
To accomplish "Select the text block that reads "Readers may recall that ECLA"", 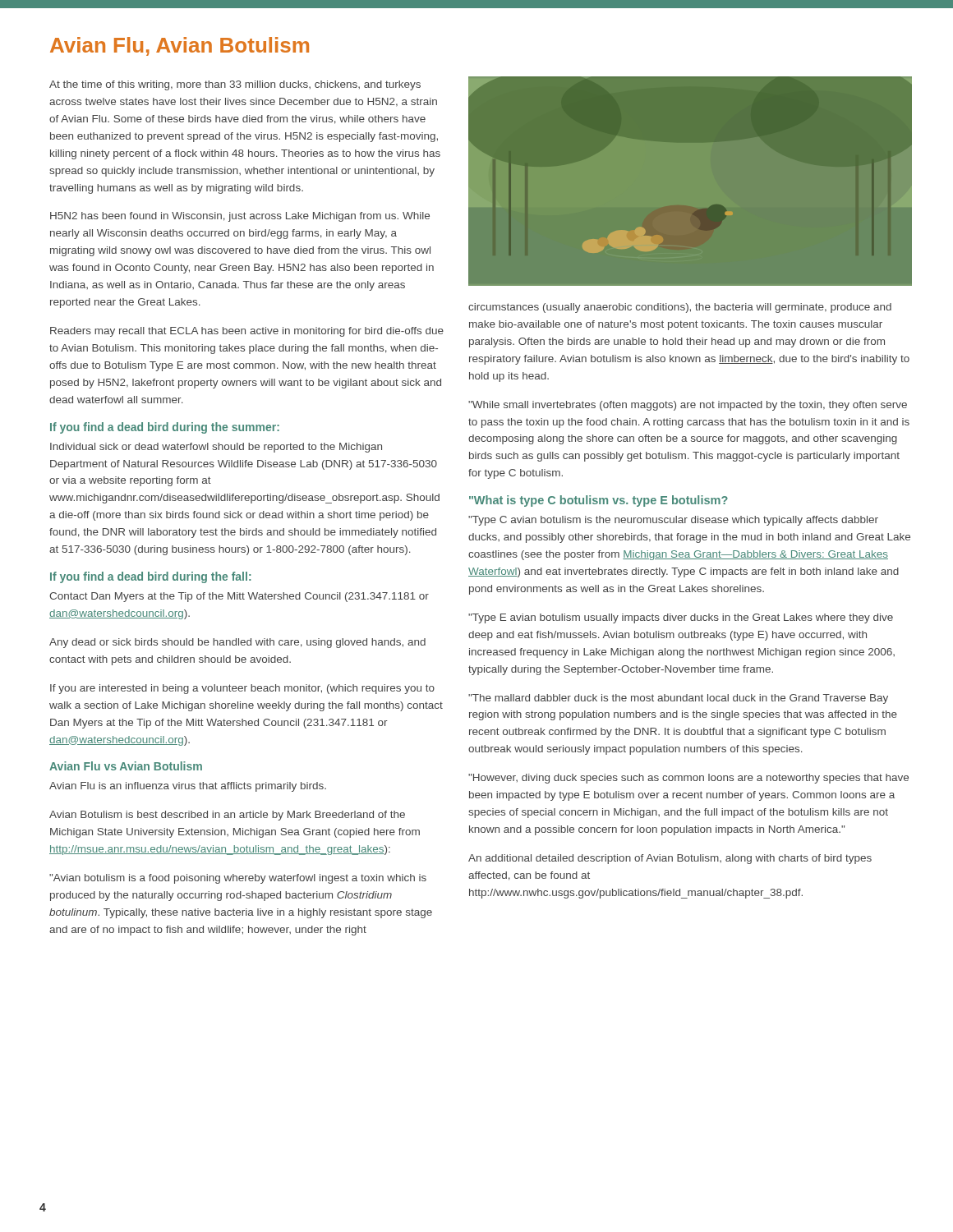I will click(246, 366).
